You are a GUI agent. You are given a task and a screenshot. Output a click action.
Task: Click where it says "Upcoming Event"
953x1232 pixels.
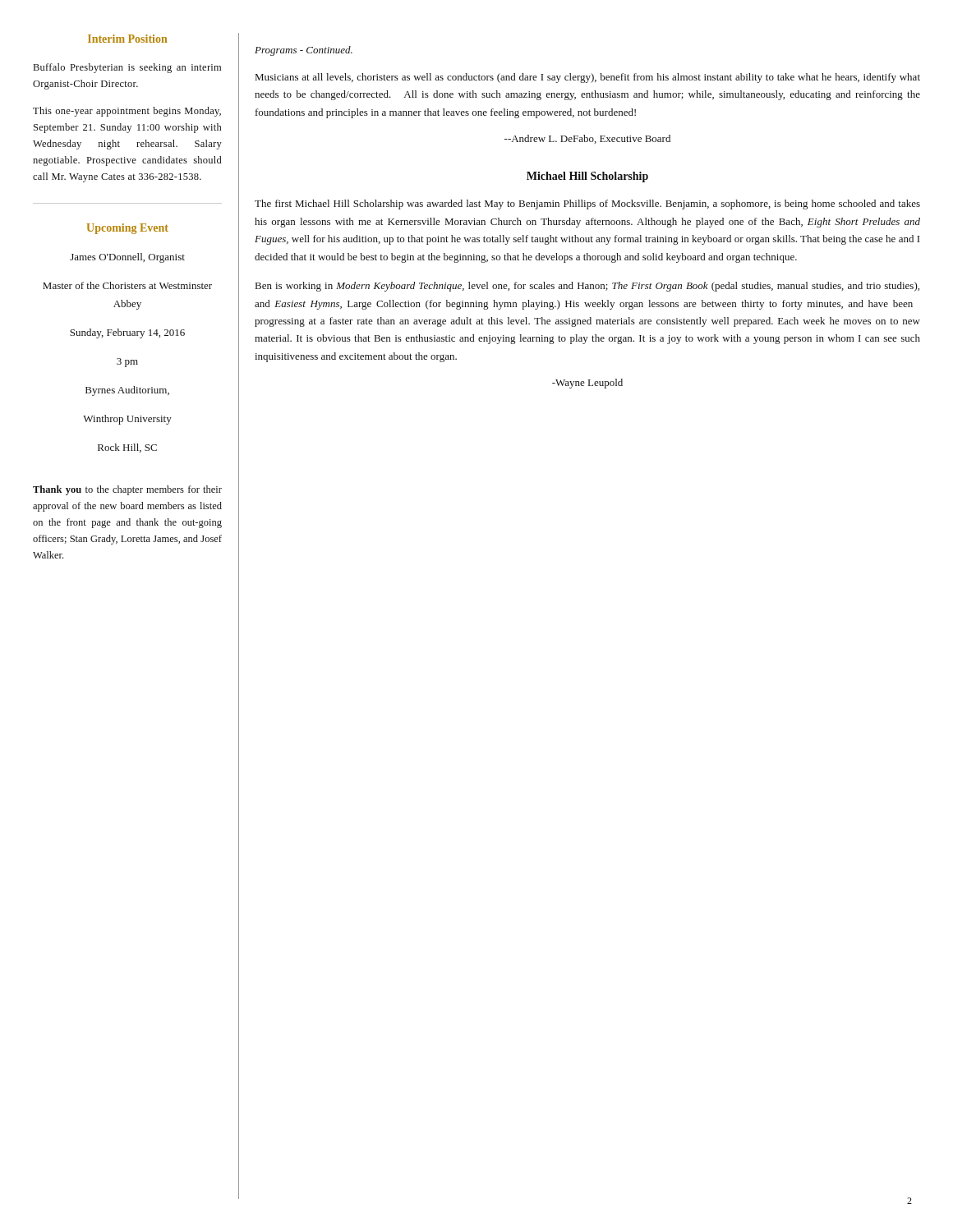tap(127, 228)
